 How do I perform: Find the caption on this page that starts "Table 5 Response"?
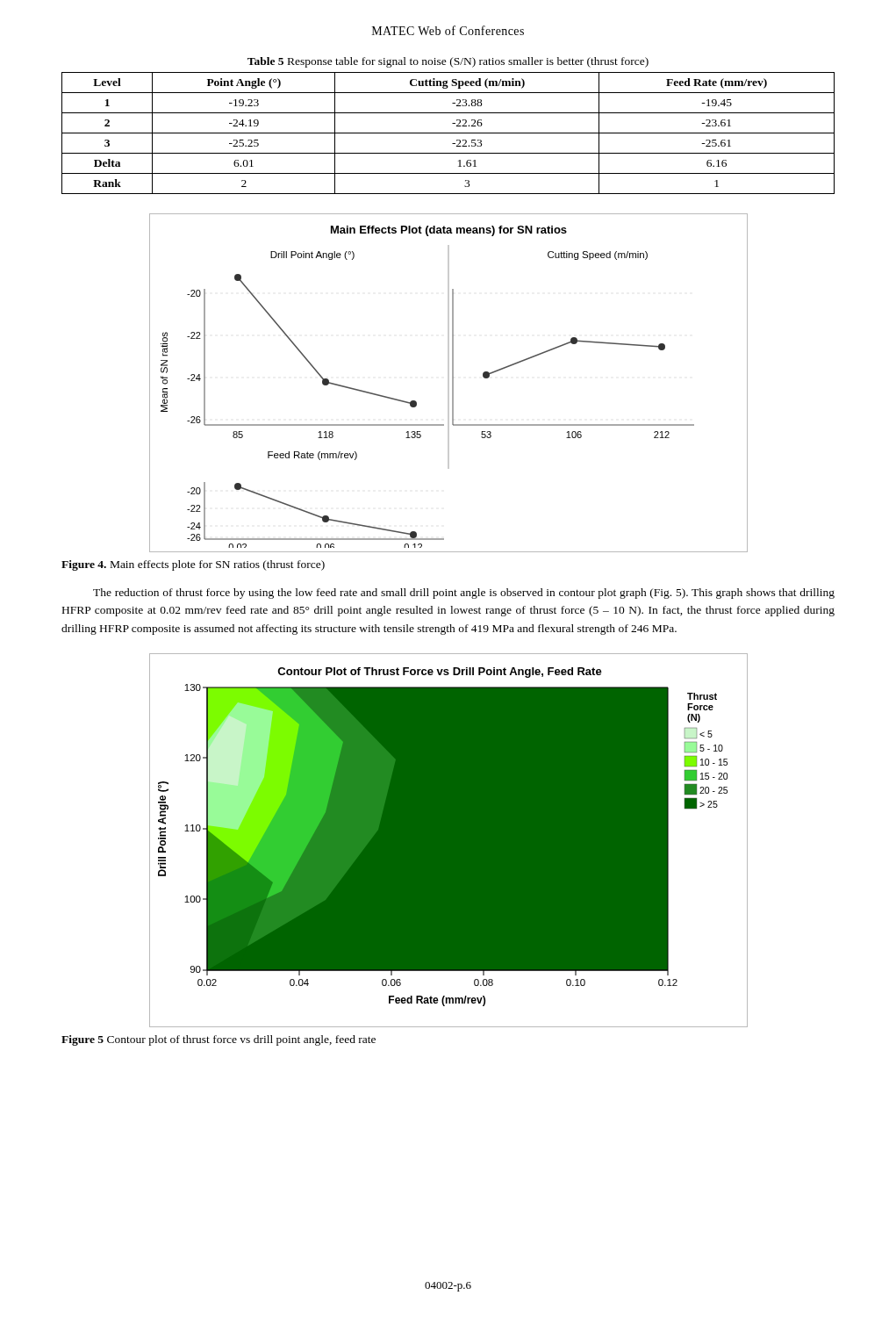pos(448,61)
